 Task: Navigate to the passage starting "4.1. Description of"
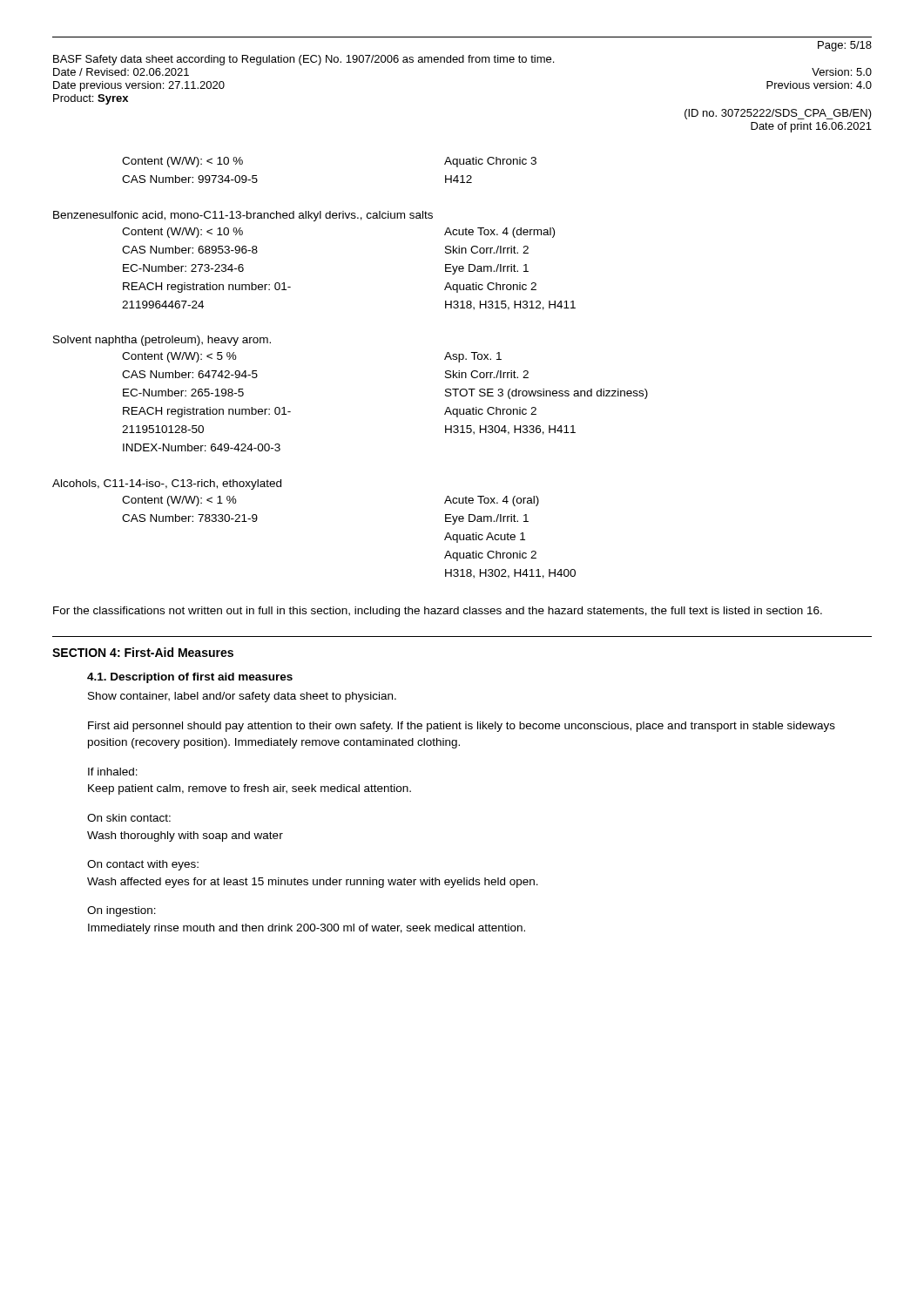pos(190,677)
